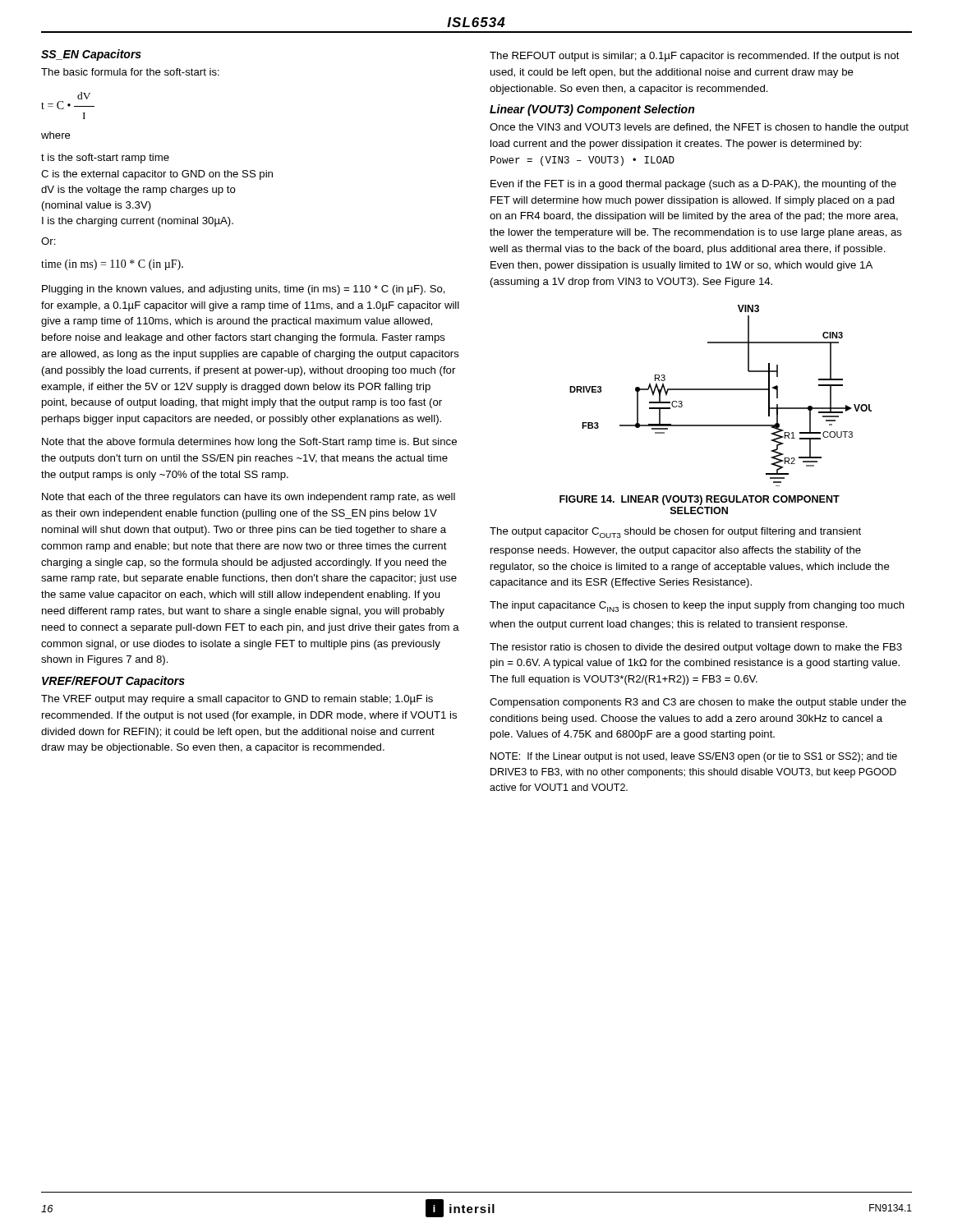
Task: Click on the list item that reads "t is the soft-start"
Action: 105,158
